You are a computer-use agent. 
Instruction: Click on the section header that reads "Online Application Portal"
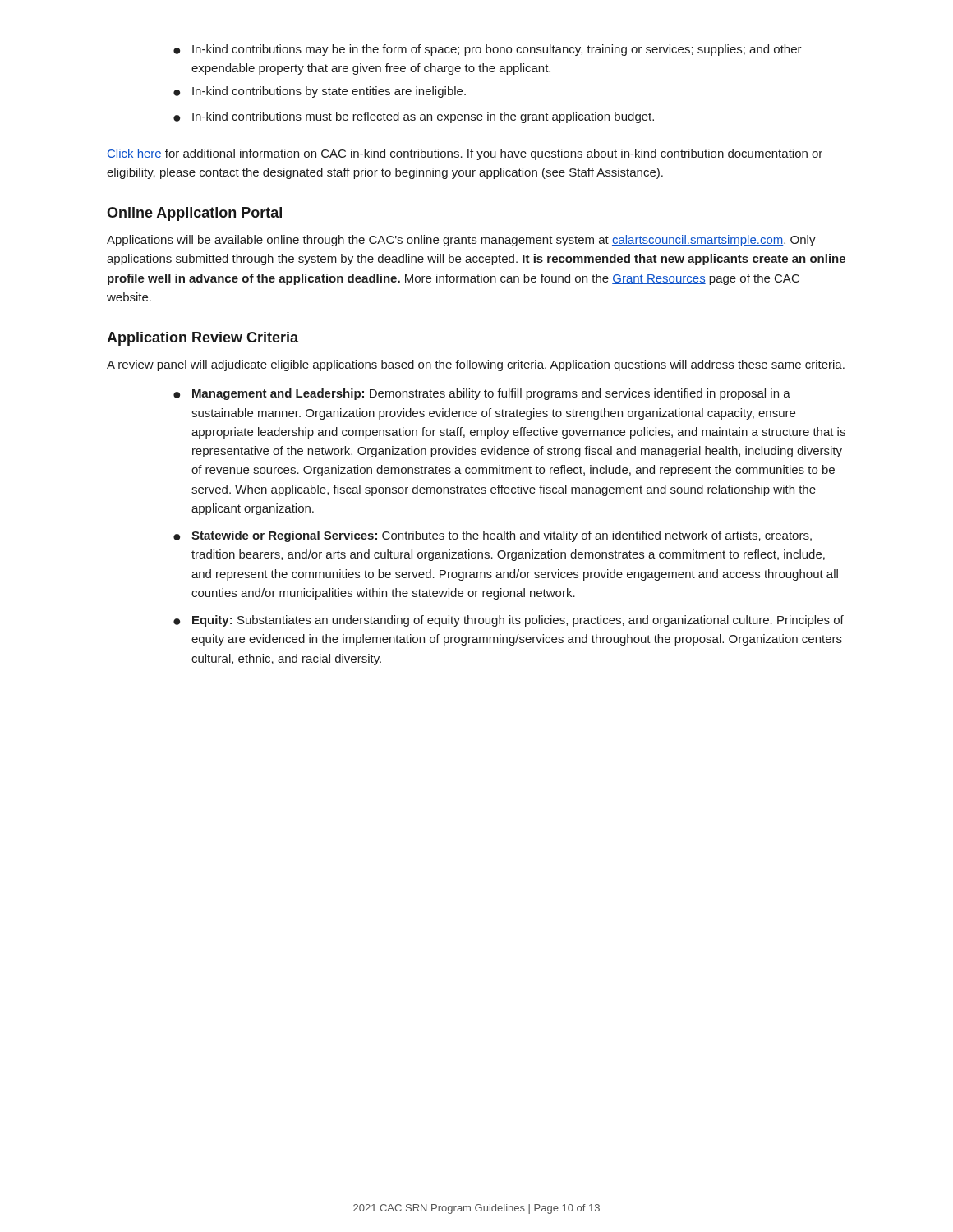(195, 213)
